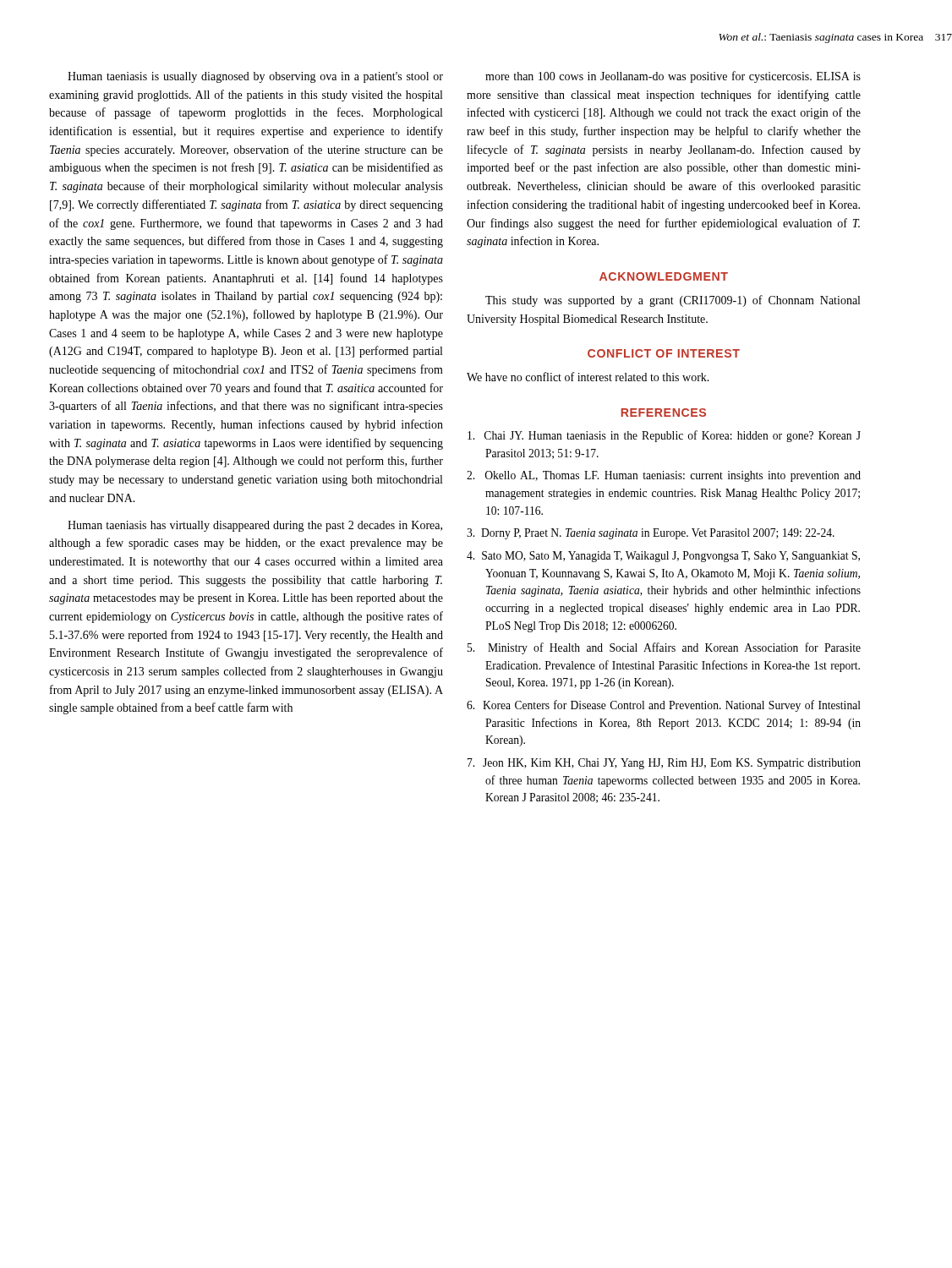Find the list item containing "4. Sato MO, Sato M, Yanagida"
Screen dimensions: 1268x952
pos(664,591)
